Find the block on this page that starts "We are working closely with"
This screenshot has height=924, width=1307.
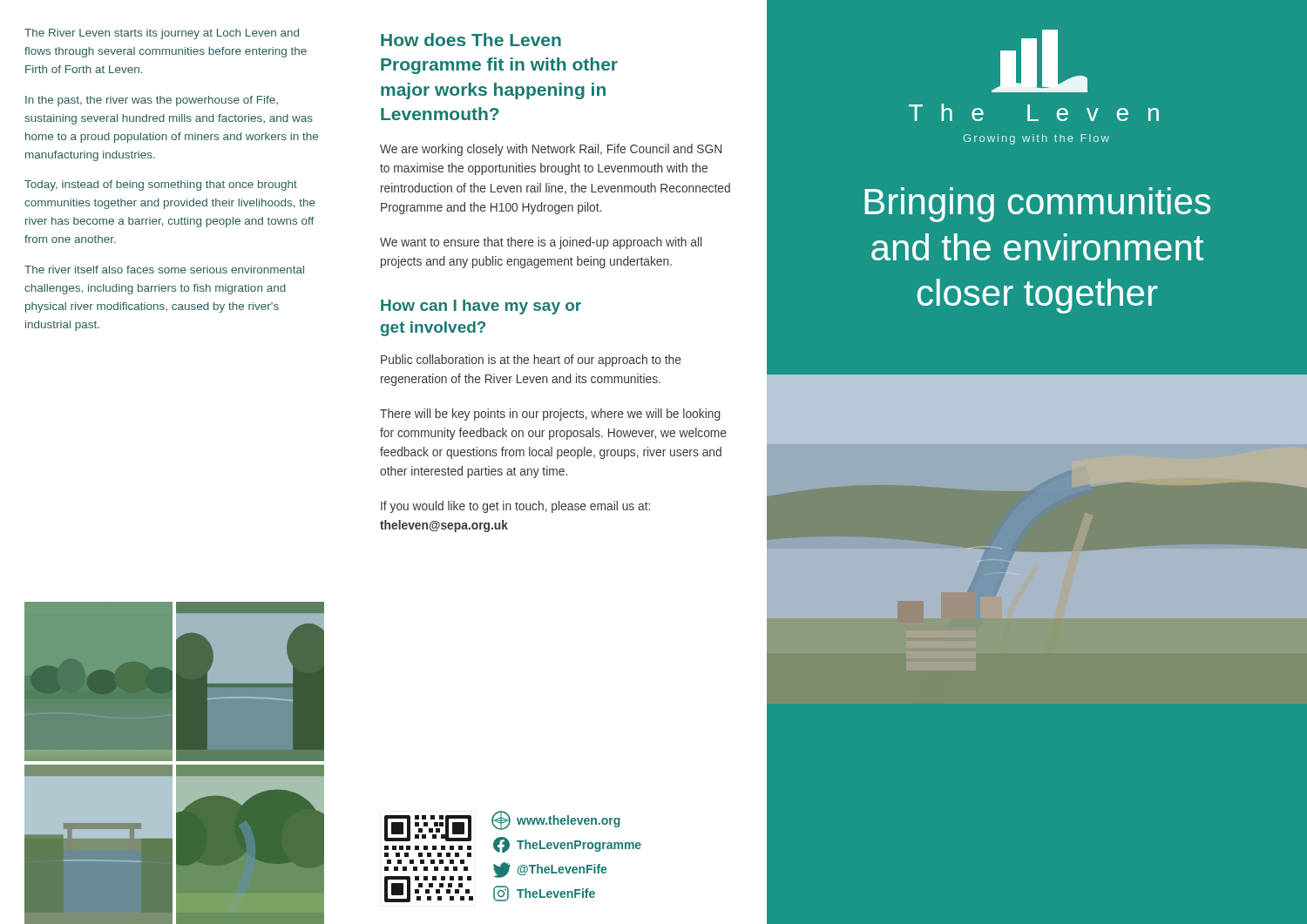coord(555,178)
